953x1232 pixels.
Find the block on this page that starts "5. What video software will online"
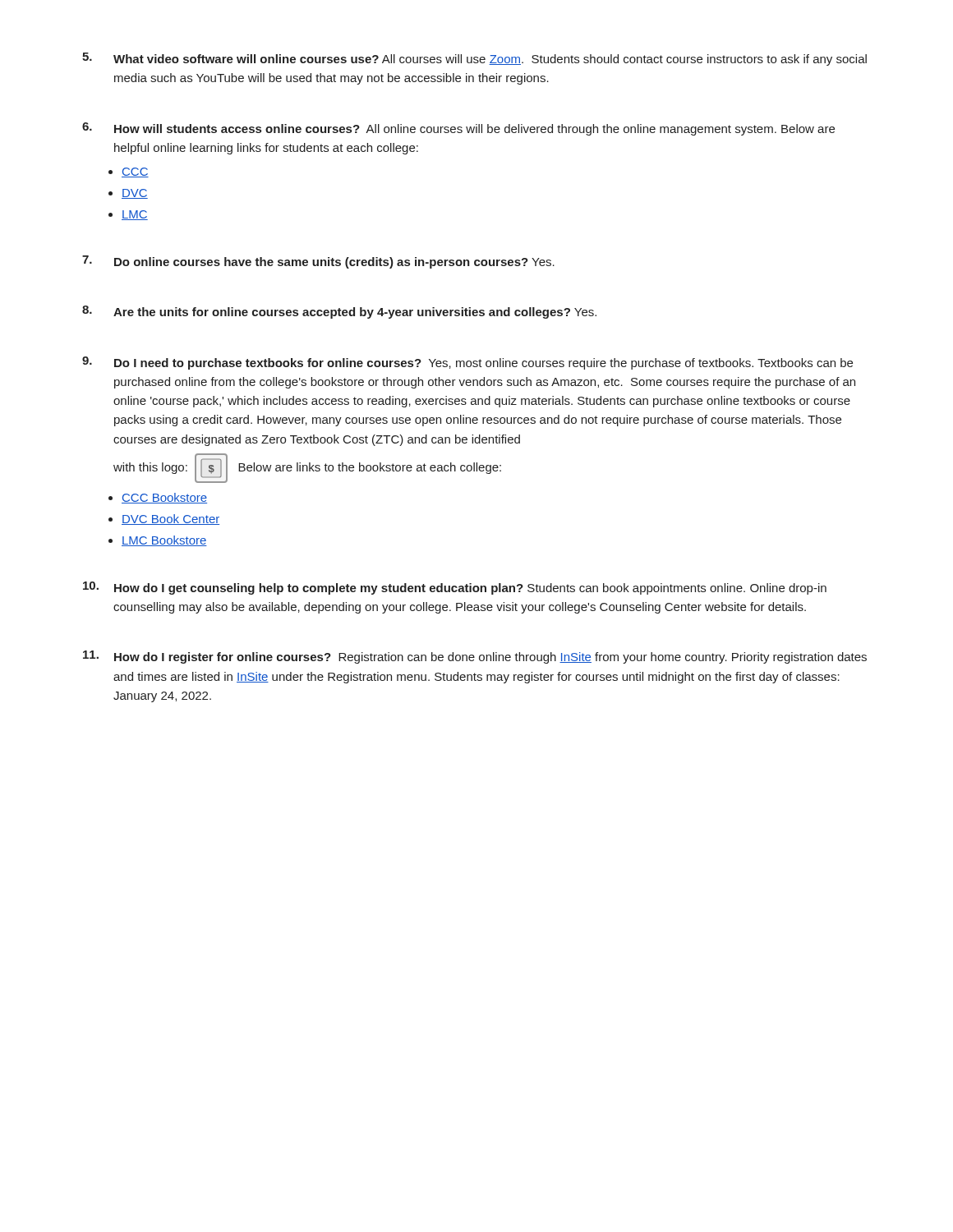[476, 71]
